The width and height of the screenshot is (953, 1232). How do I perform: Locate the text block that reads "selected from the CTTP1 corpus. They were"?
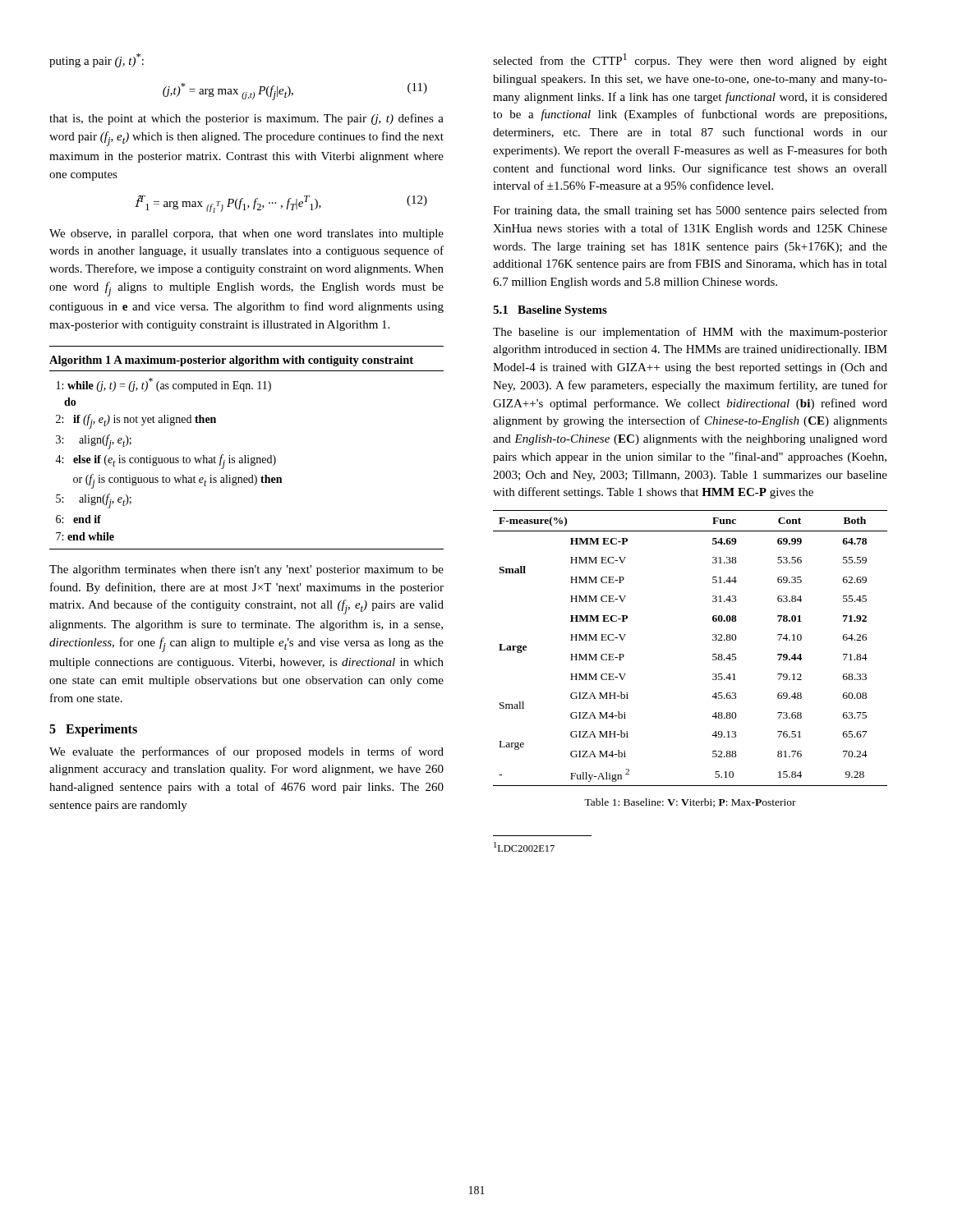click(690, 122)
